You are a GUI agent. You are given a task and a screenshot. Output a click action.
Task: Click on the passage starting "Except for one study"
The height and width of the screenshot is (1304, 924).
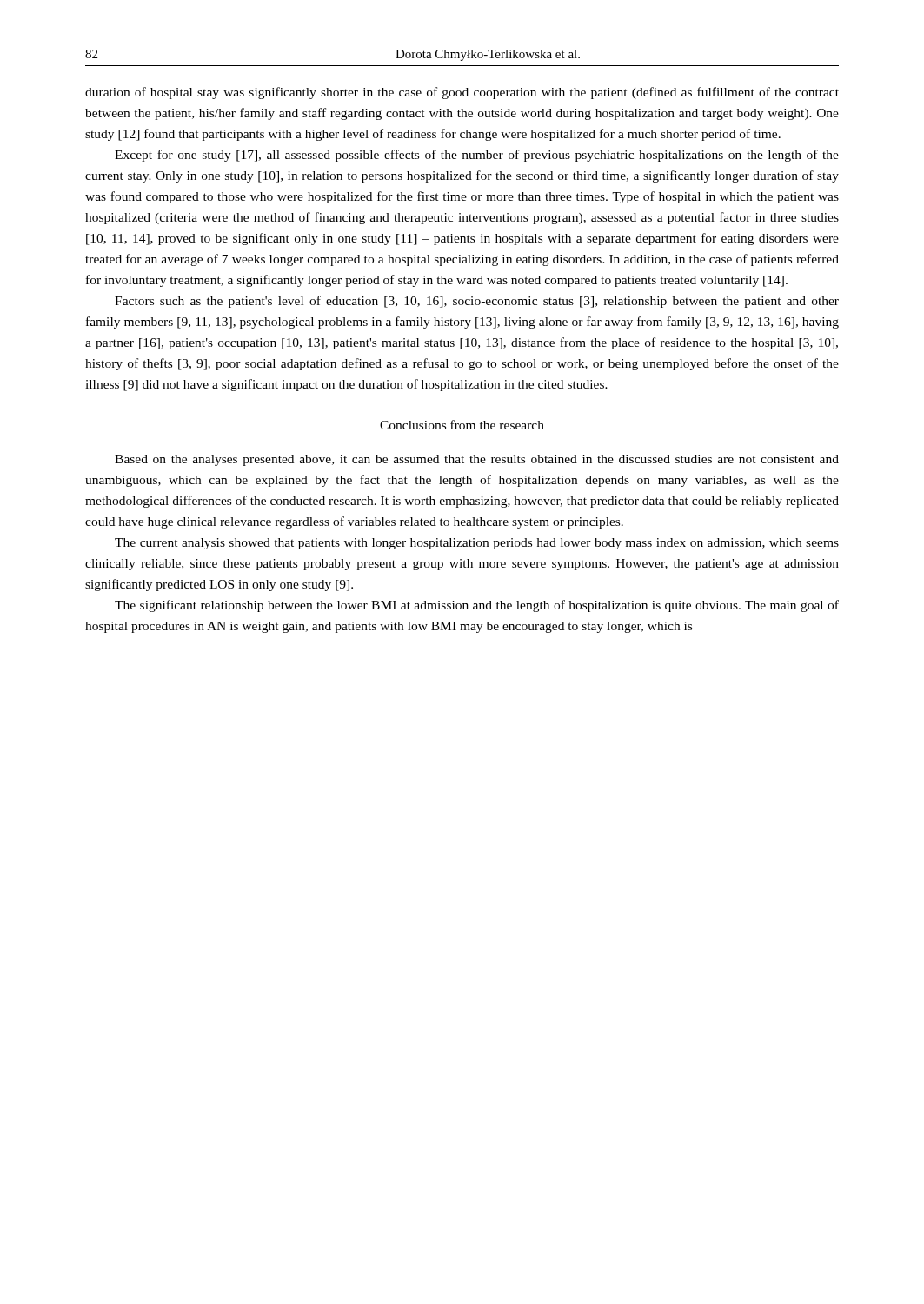(462, 217)
